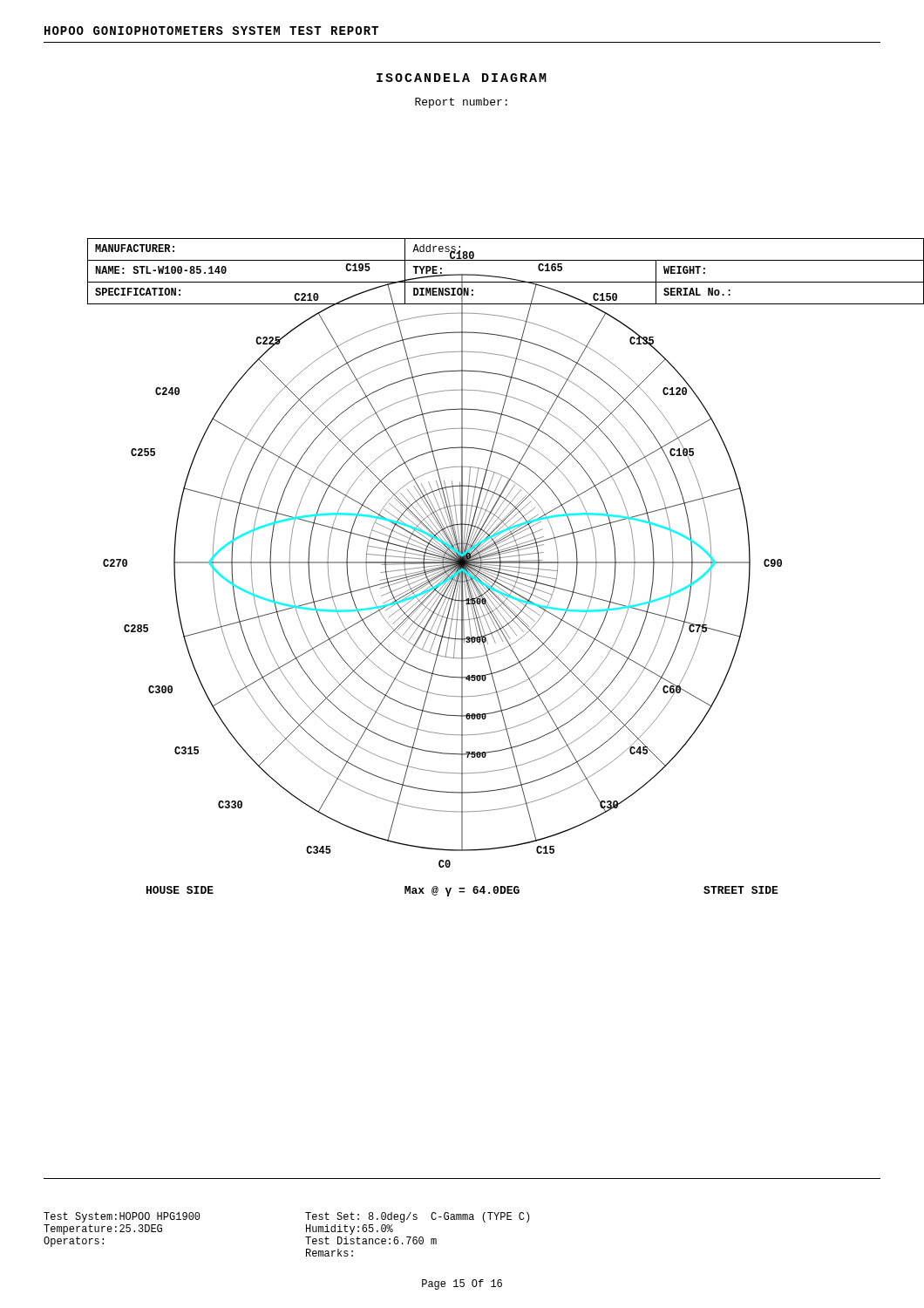
Task: Click on the text containing "Report number:"
Action: click(x=462, y=102)
